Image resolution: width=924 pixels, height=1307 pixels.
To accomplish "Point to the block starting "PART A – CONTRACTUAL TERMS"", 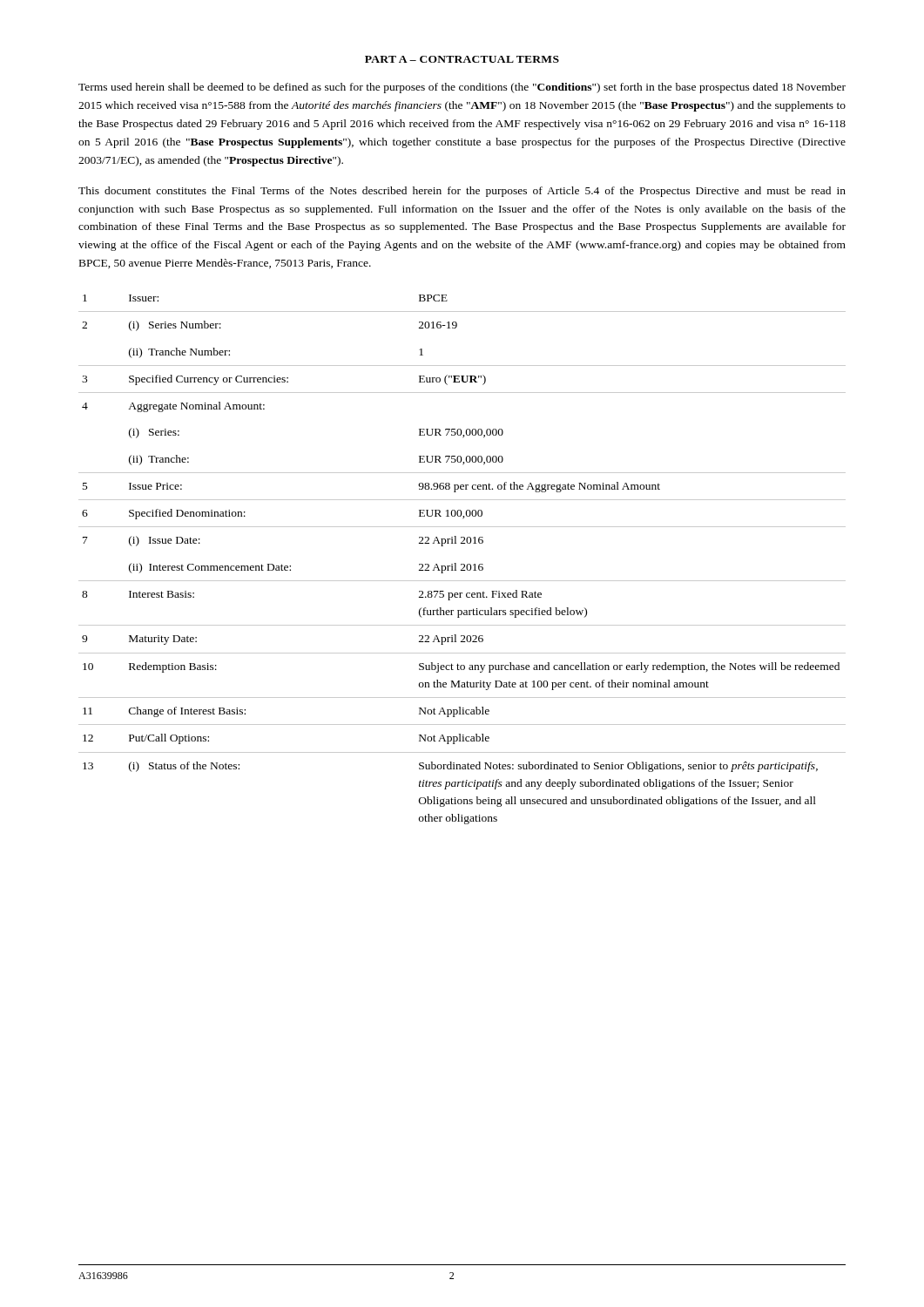I will (462, 59).
